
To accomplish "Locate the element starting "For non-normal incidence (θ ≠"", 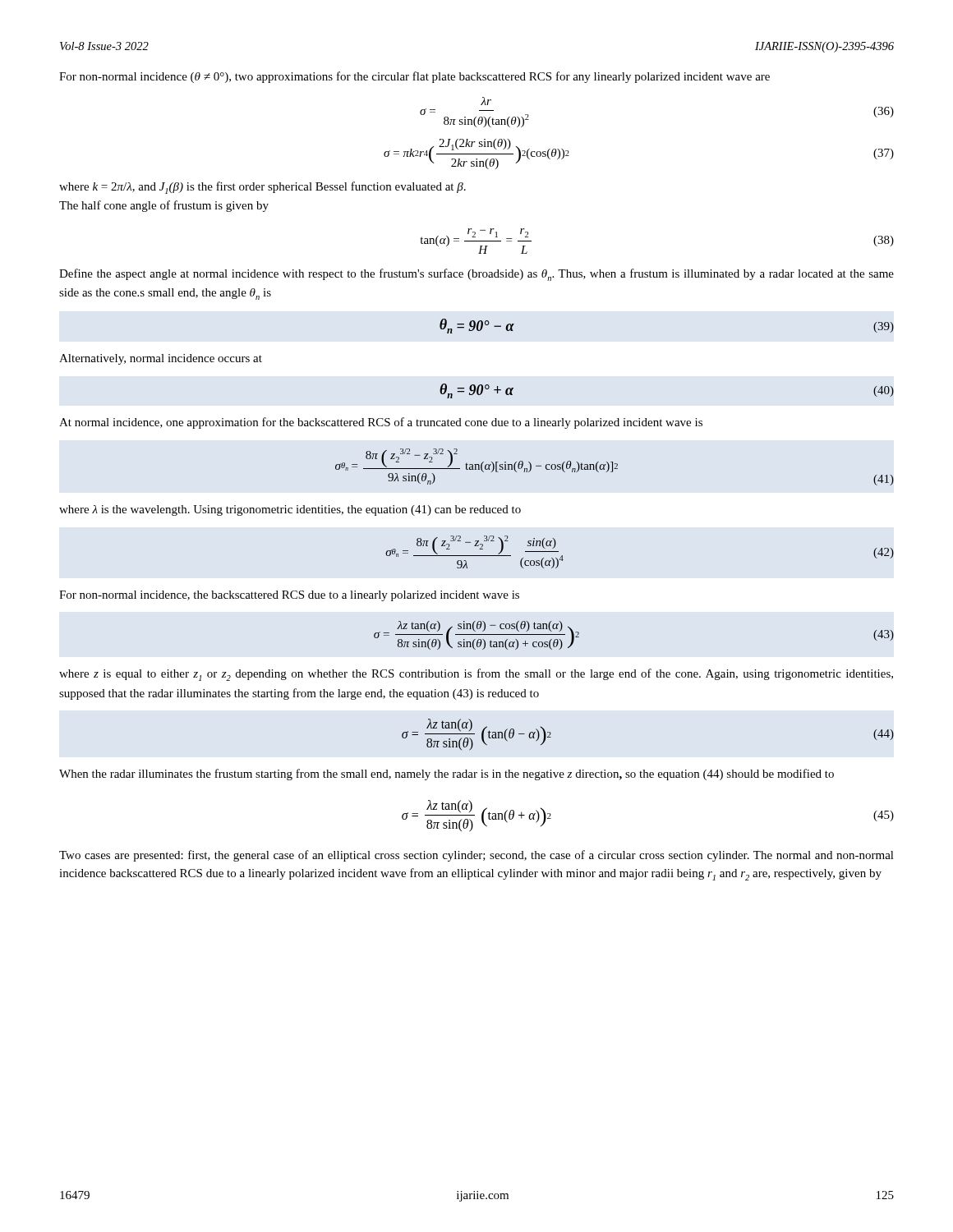I will pyautogui.click(x=415, y=76).
